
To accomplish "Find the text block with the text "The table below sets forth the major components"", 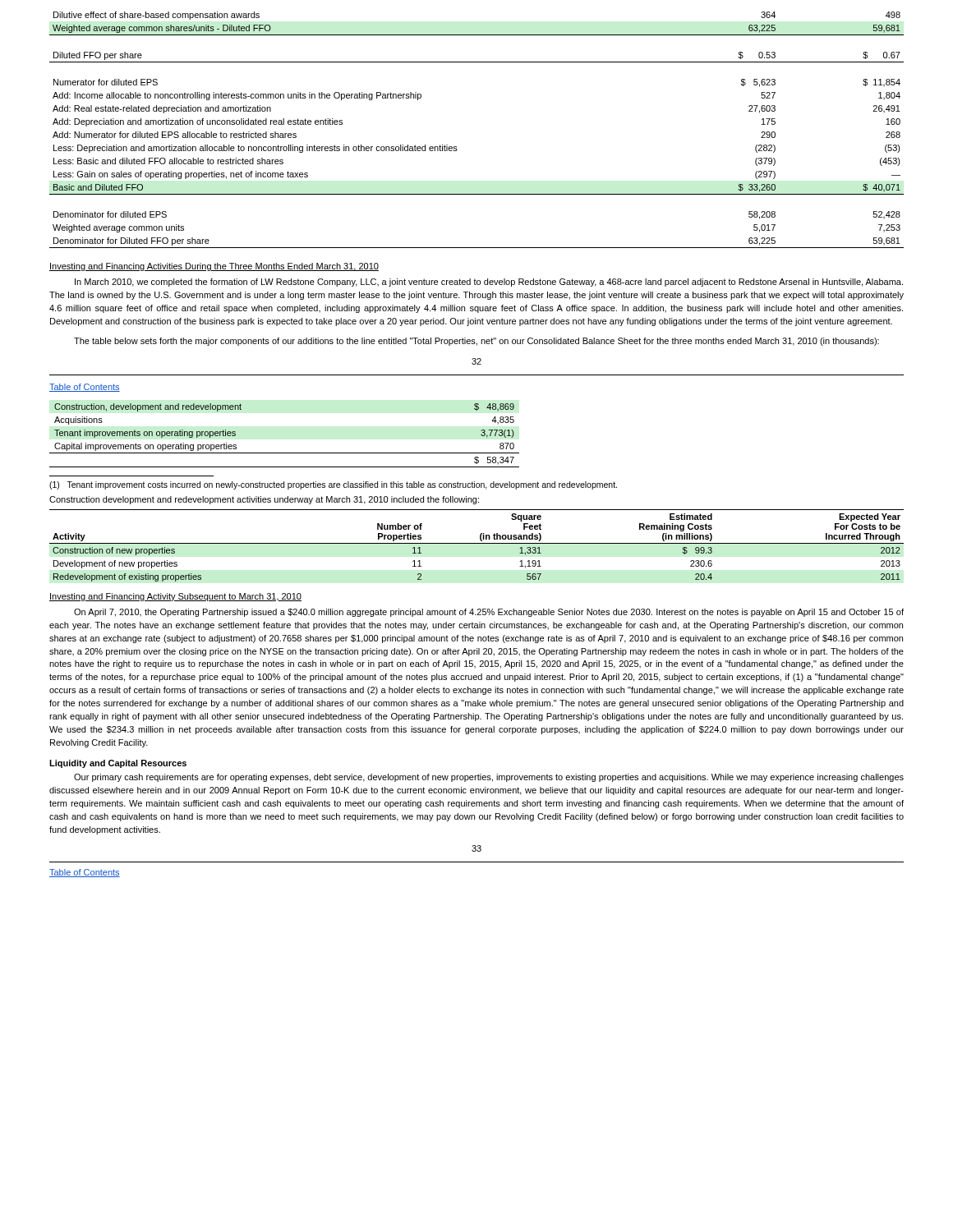I will 477,341.
